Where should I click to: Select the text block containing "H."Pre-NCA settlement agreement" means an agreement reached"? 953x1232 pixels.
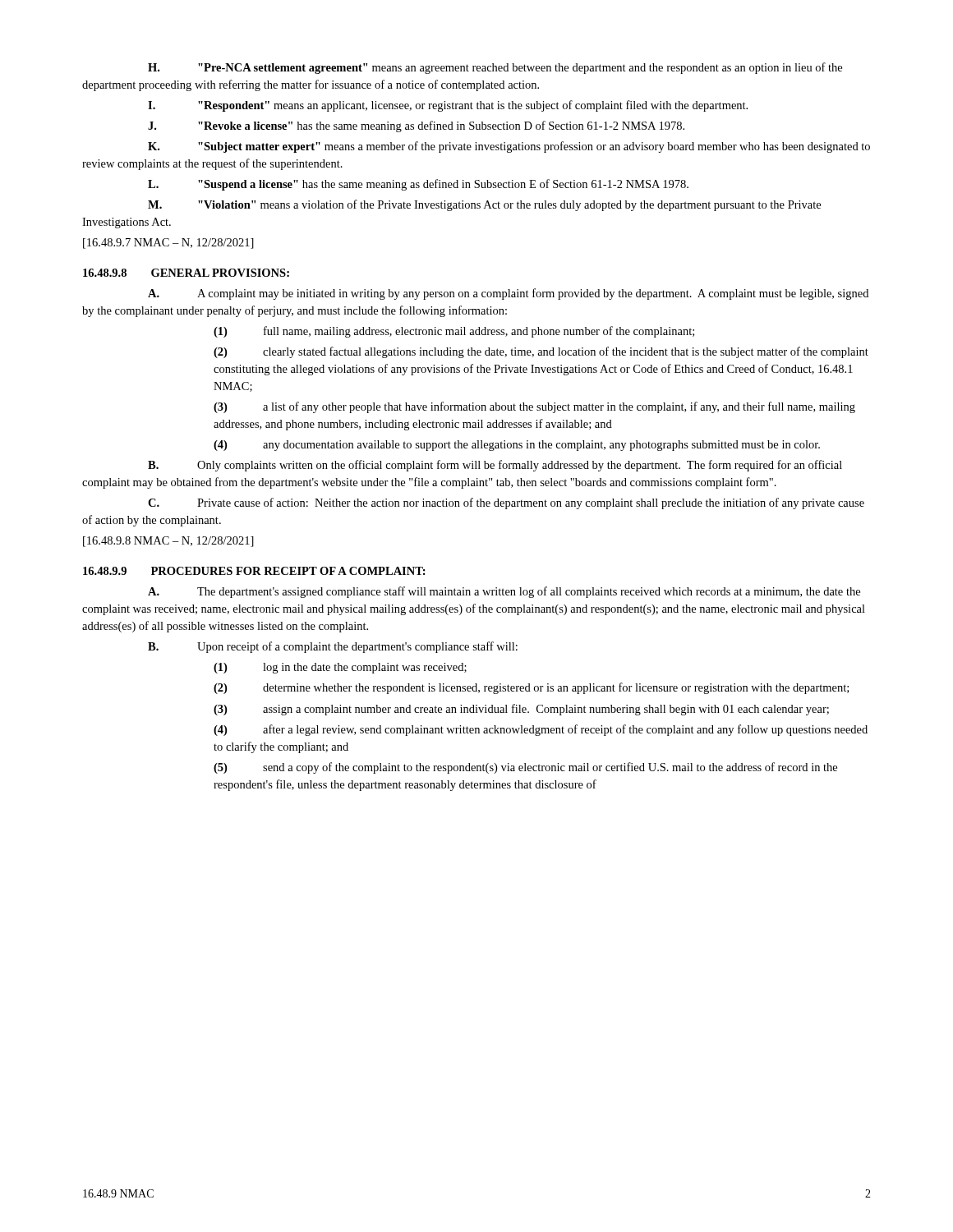click(476, 76)
